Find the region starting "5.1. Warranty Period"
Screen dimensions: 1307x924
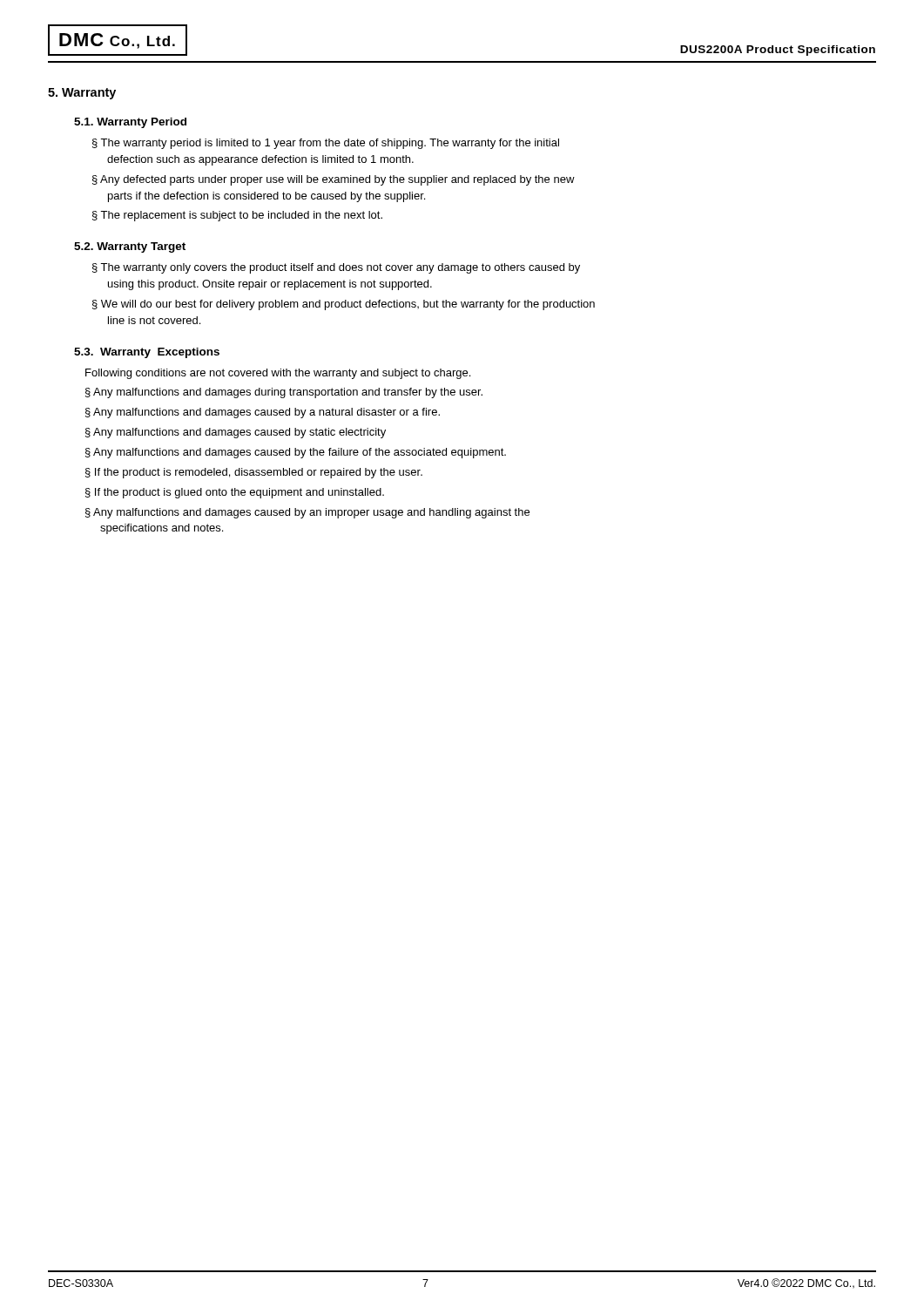tap(131, 122)
